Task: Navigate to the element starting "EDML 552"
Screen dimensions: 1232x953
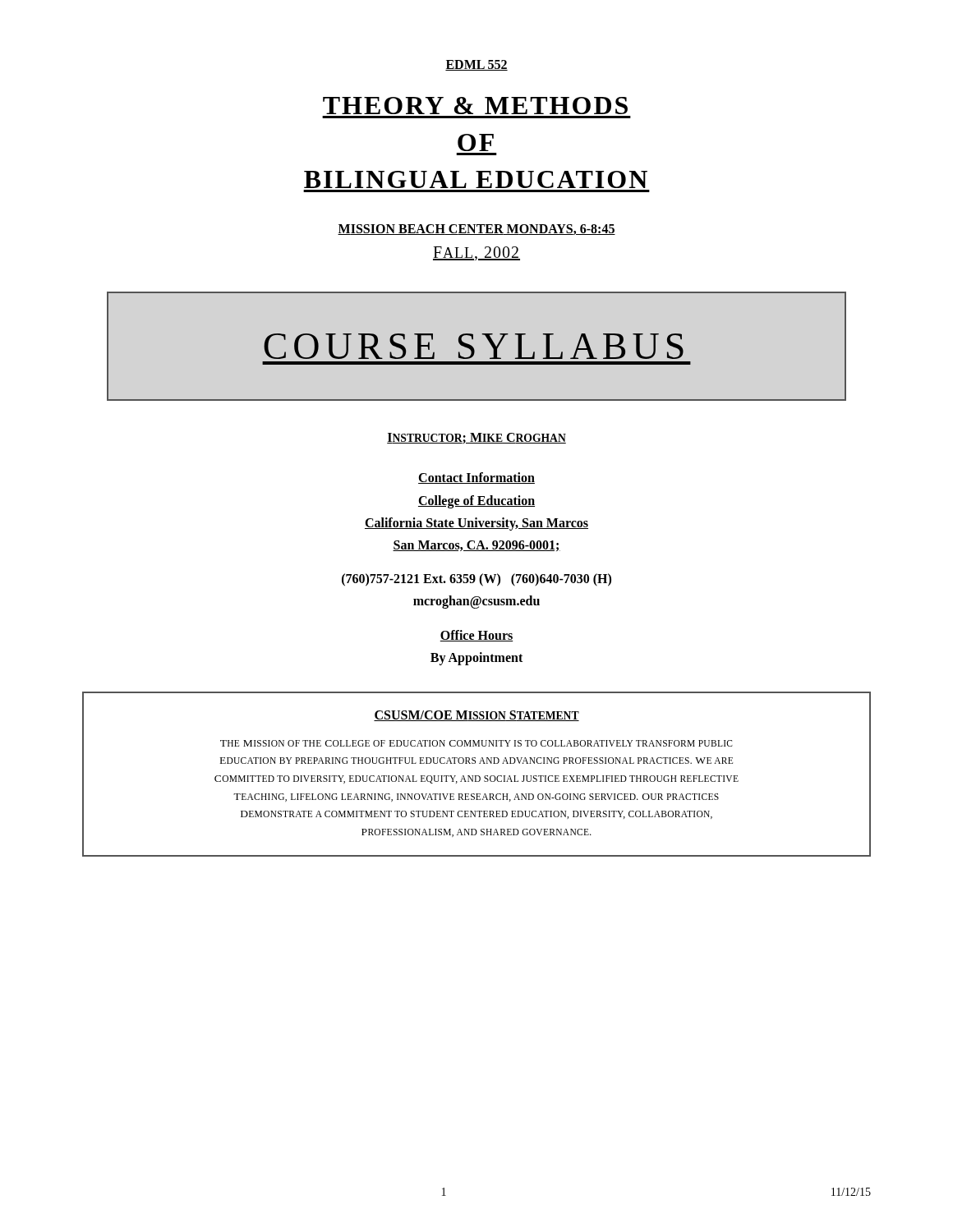Action: (476, 64)
